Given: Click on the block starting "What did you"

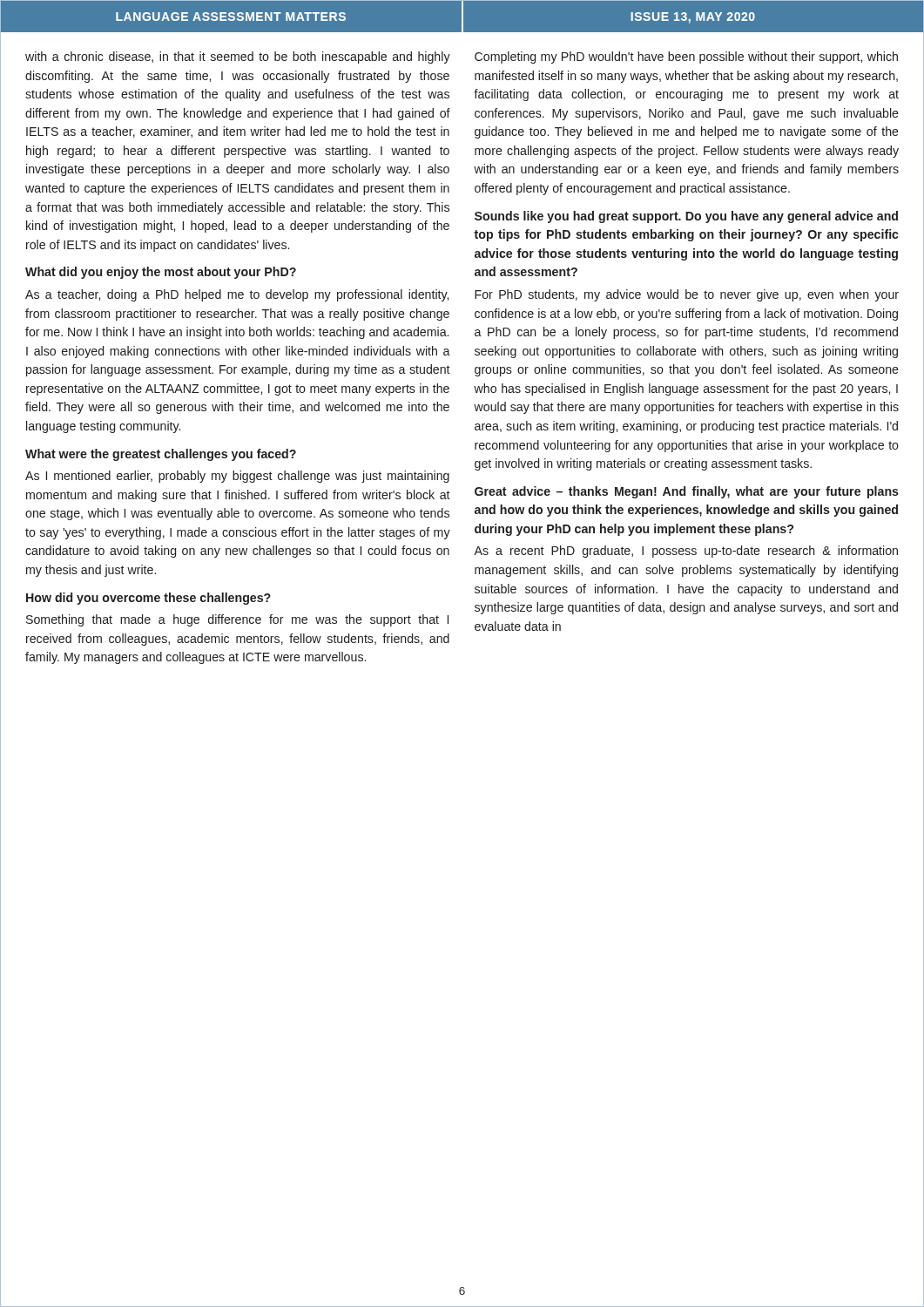Looking at the screenshot, I should click(161, 272).
